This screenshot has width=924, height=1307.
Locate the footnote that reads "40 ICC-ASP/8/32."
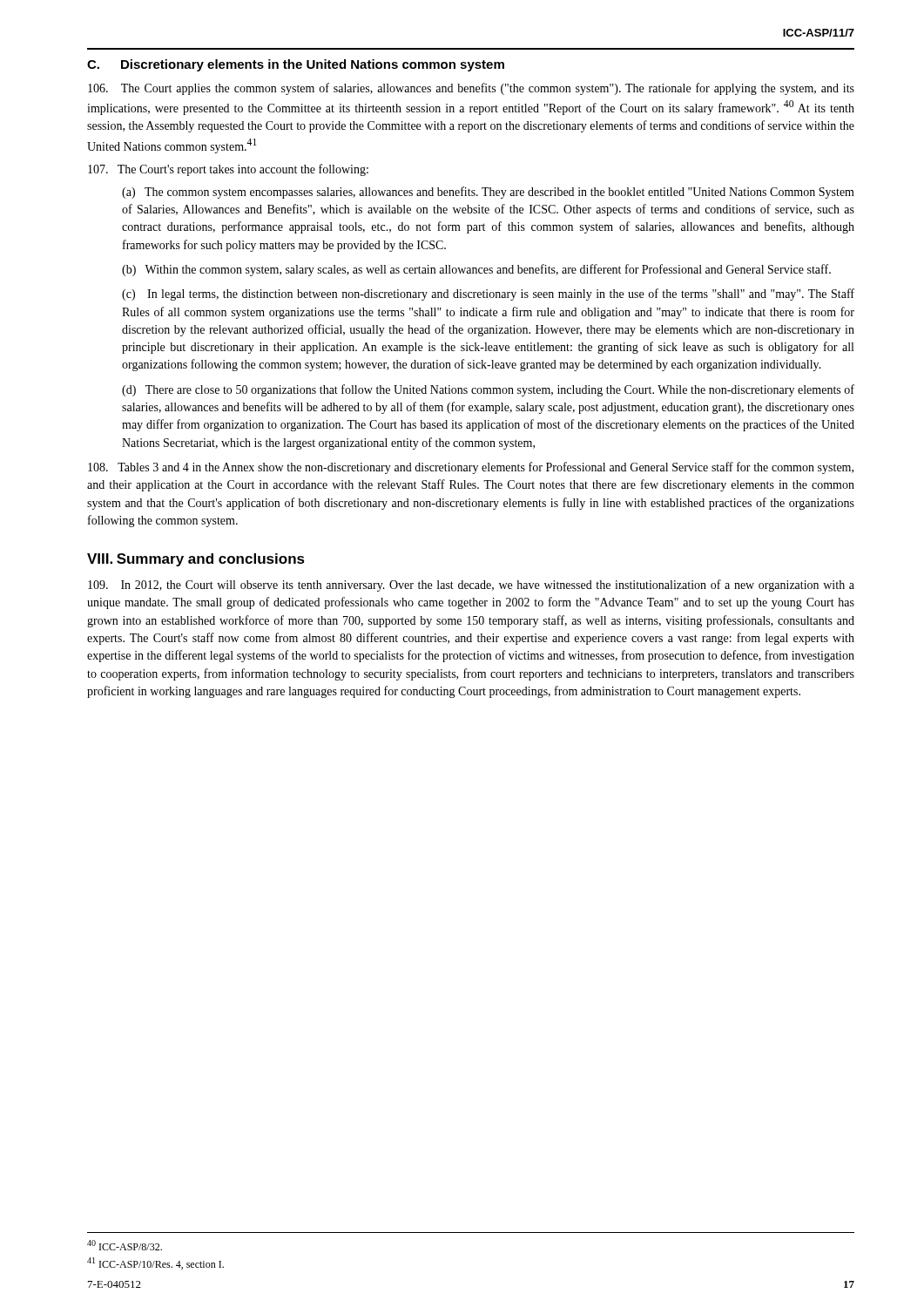pos(125,1246)
